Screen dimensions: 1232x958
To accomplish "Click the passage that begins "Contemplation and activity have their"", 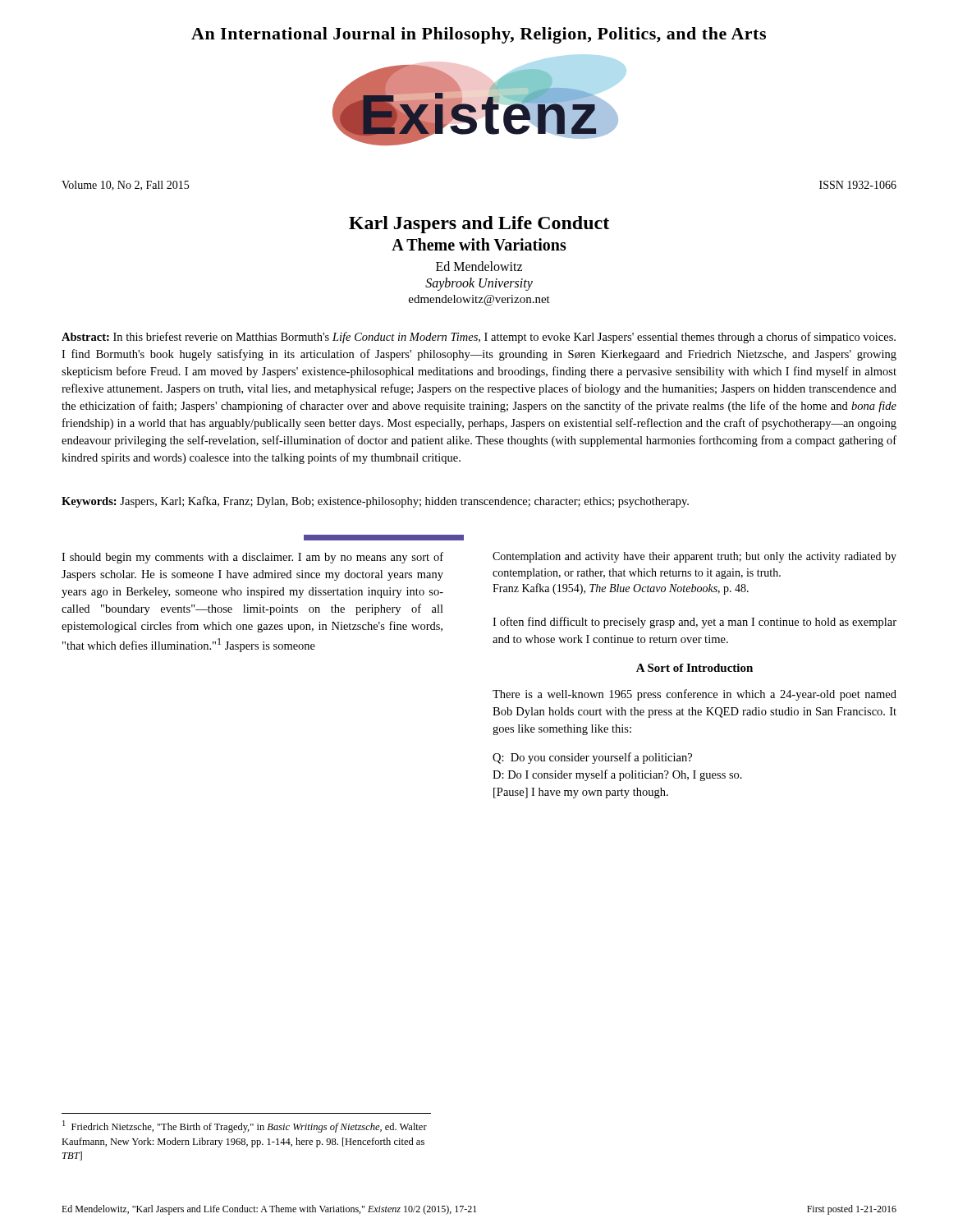I will coord(694,573).
